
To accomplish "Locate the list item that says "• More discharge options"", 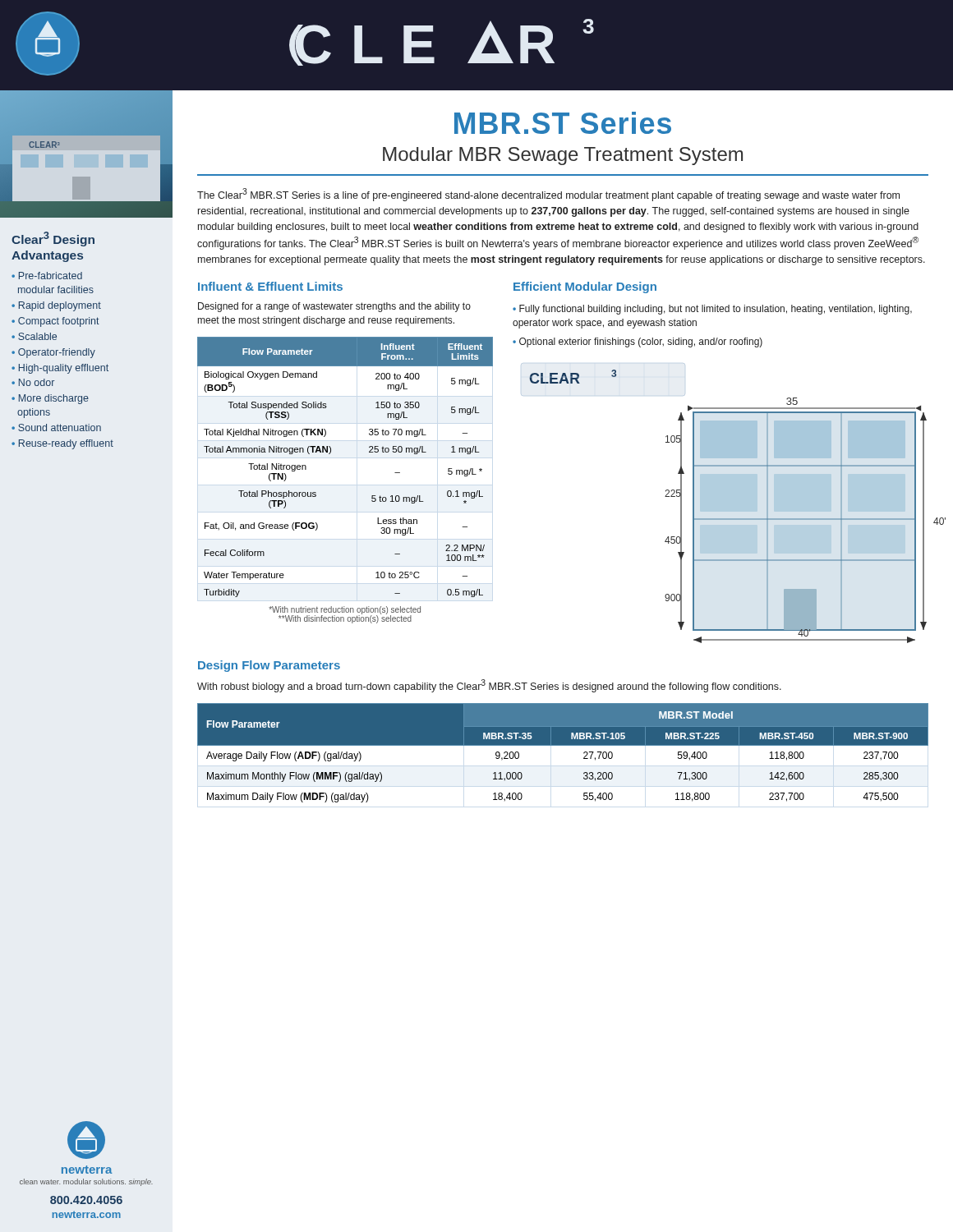I will pos(50,406).
